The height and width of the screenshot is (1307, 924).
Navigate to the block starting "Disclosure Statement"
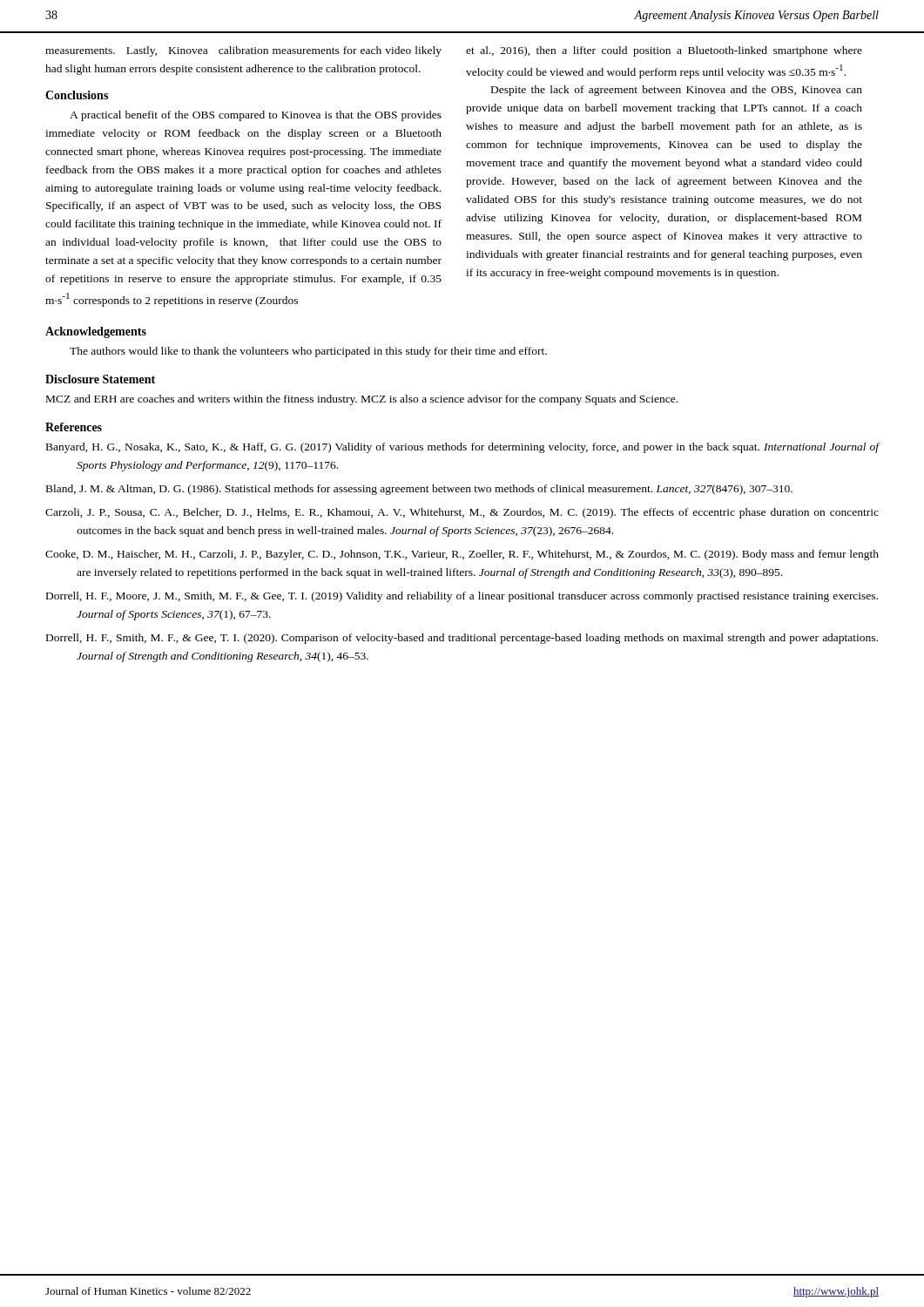pyautogui.click(x=100, y=380)
